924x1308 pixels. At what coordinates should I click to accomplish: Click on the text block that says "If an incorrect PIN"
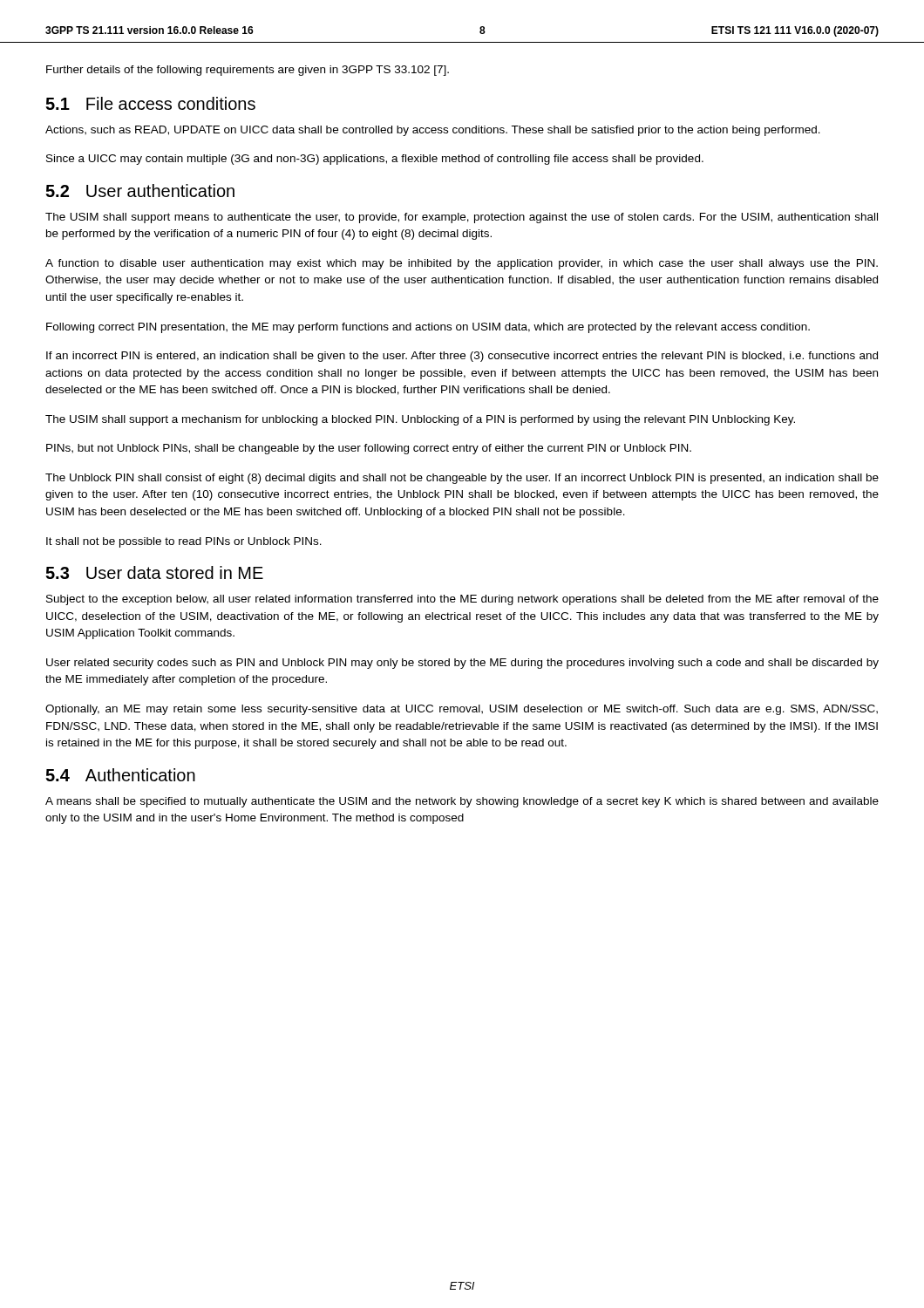point(462,372)
